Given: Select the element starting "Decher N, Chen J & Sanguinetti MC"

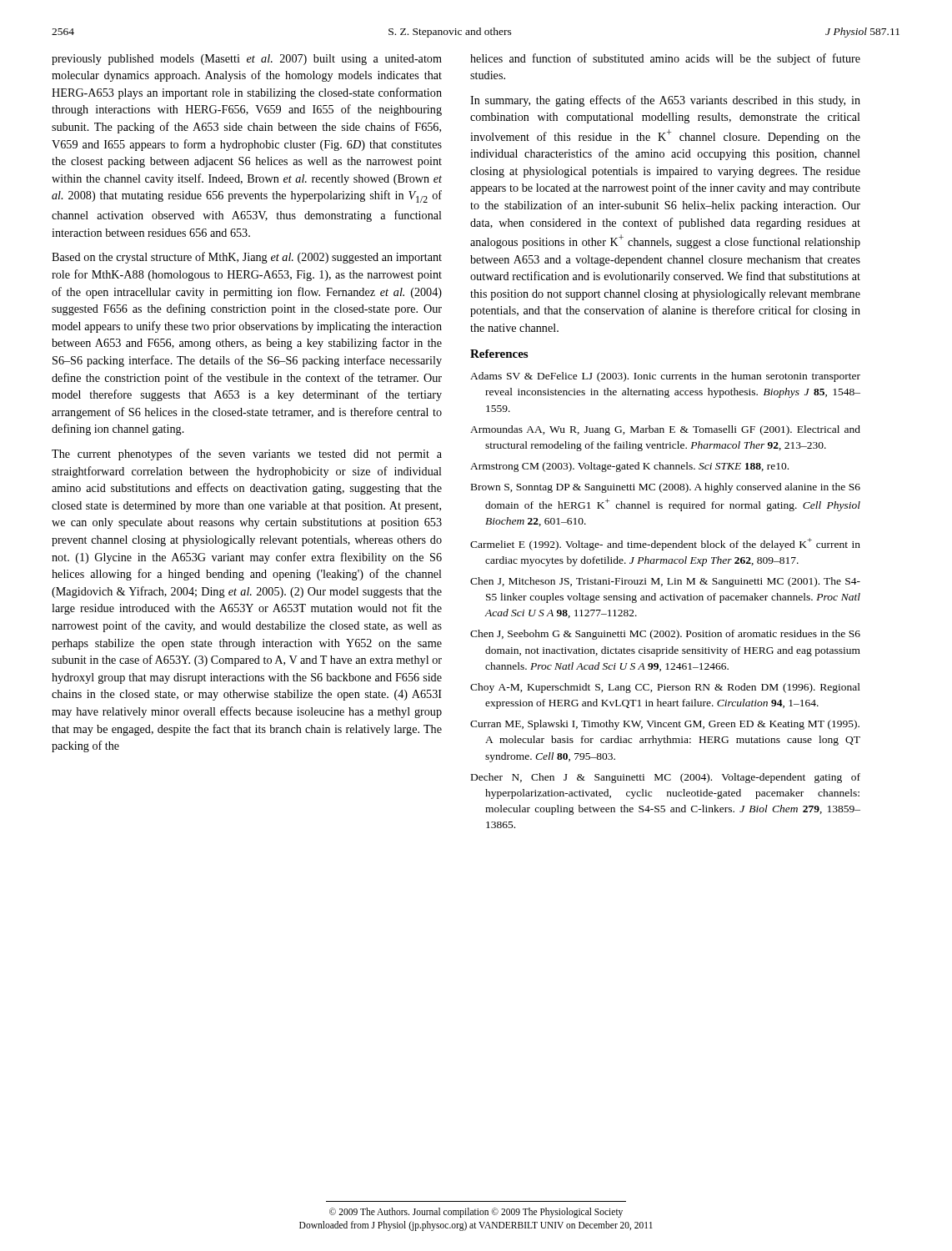Looking at the screenshot, I should click(665, 801).
